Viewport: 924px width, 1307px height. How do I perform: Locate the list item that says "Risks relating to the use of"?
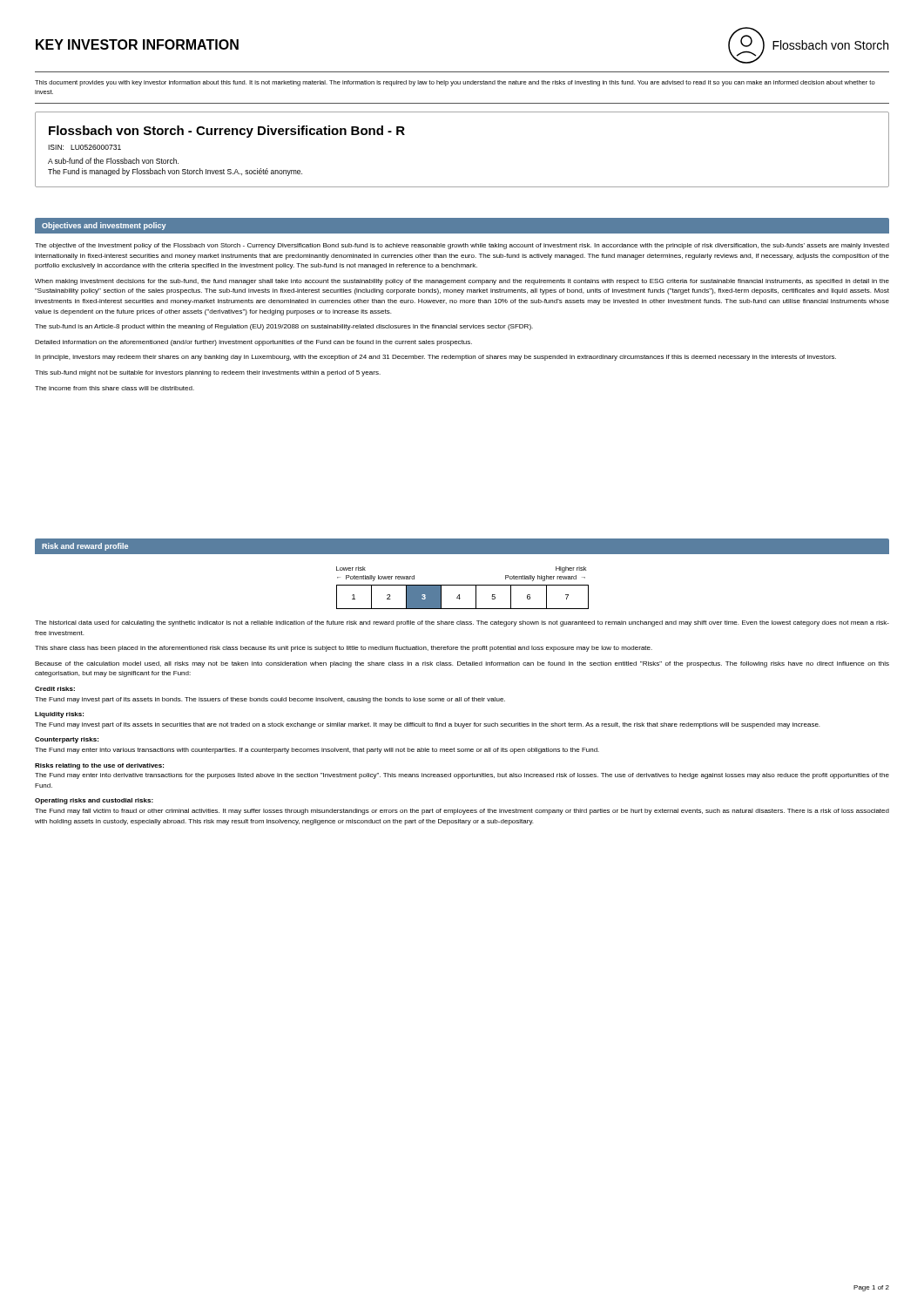coord(462,775)
